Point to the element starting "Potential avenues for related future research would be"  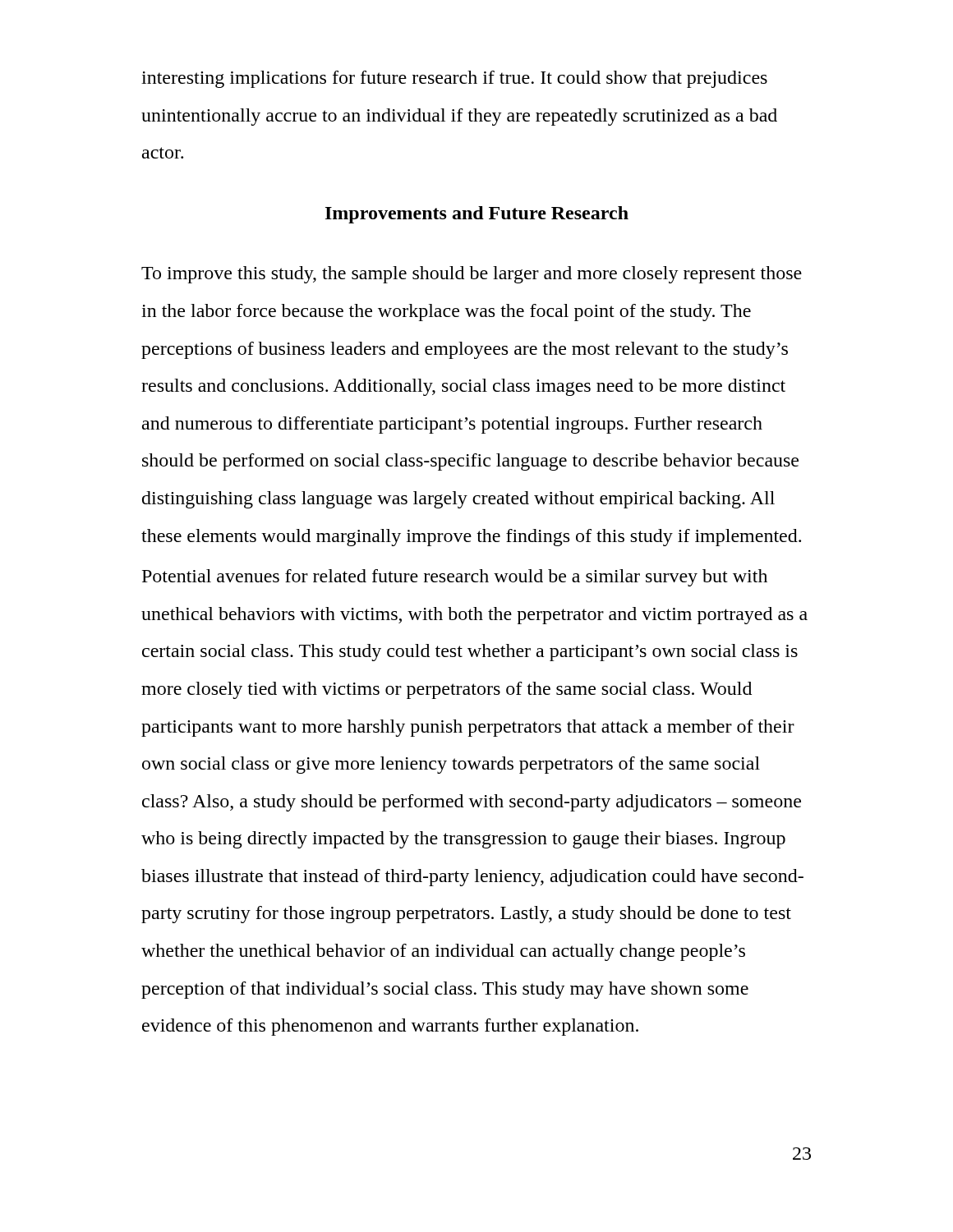click(x=476, y=801)
